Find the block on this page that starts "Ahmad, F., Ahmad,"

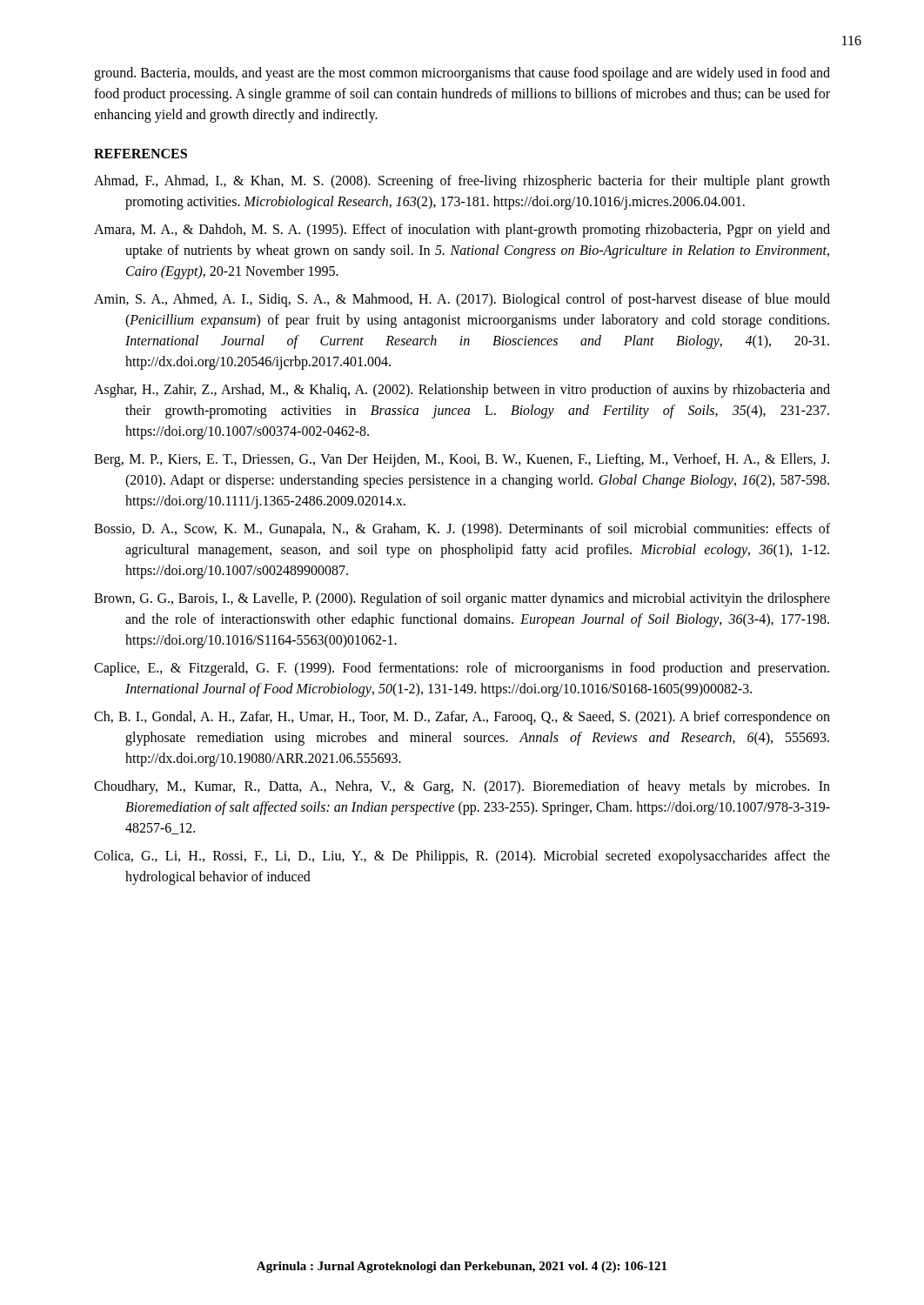point(462,191)
